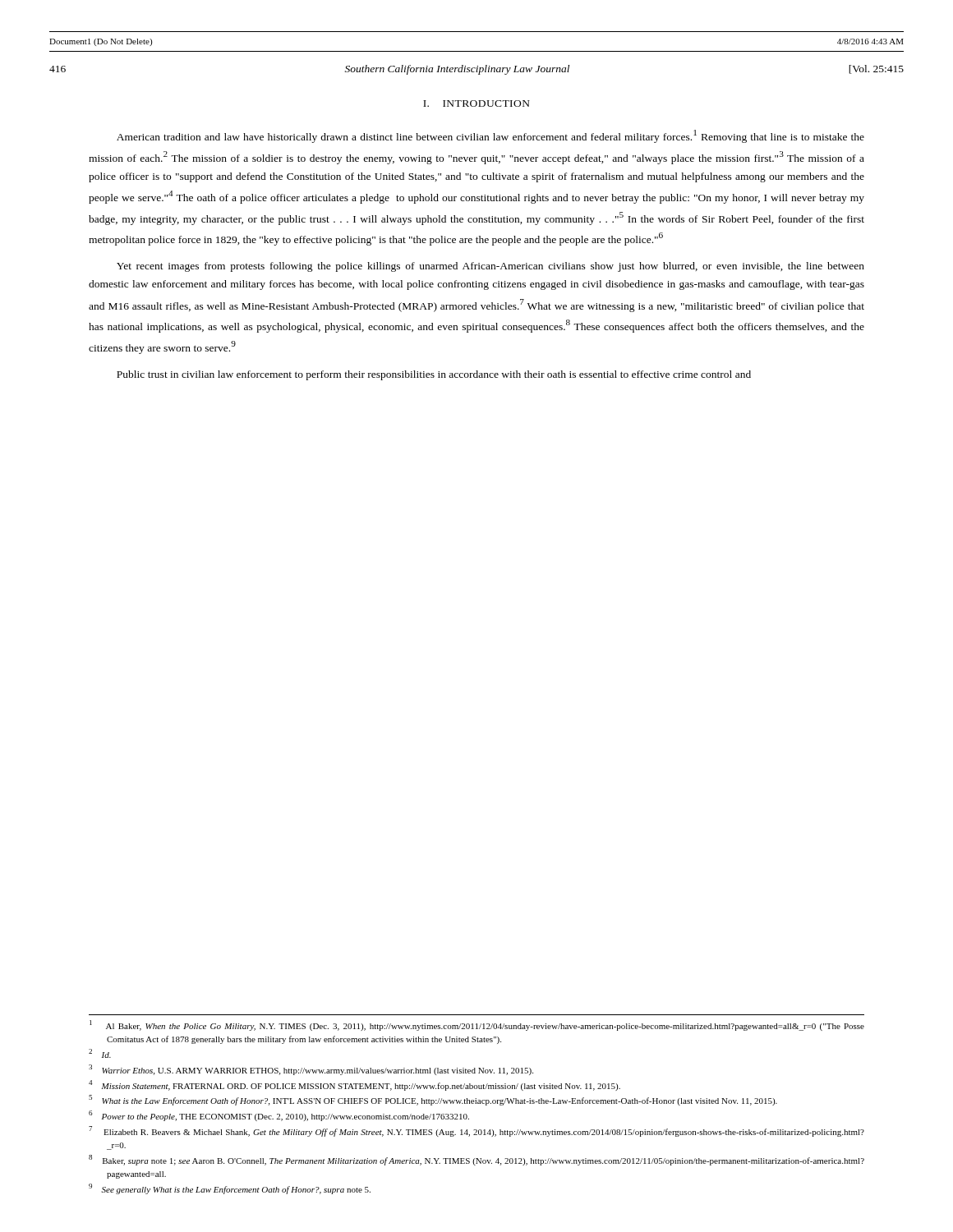This screenshot has height=1232, width=953.
Task: Find the footnote containing "1 Al Baker, When the Police Go"
Action: 476,1032
